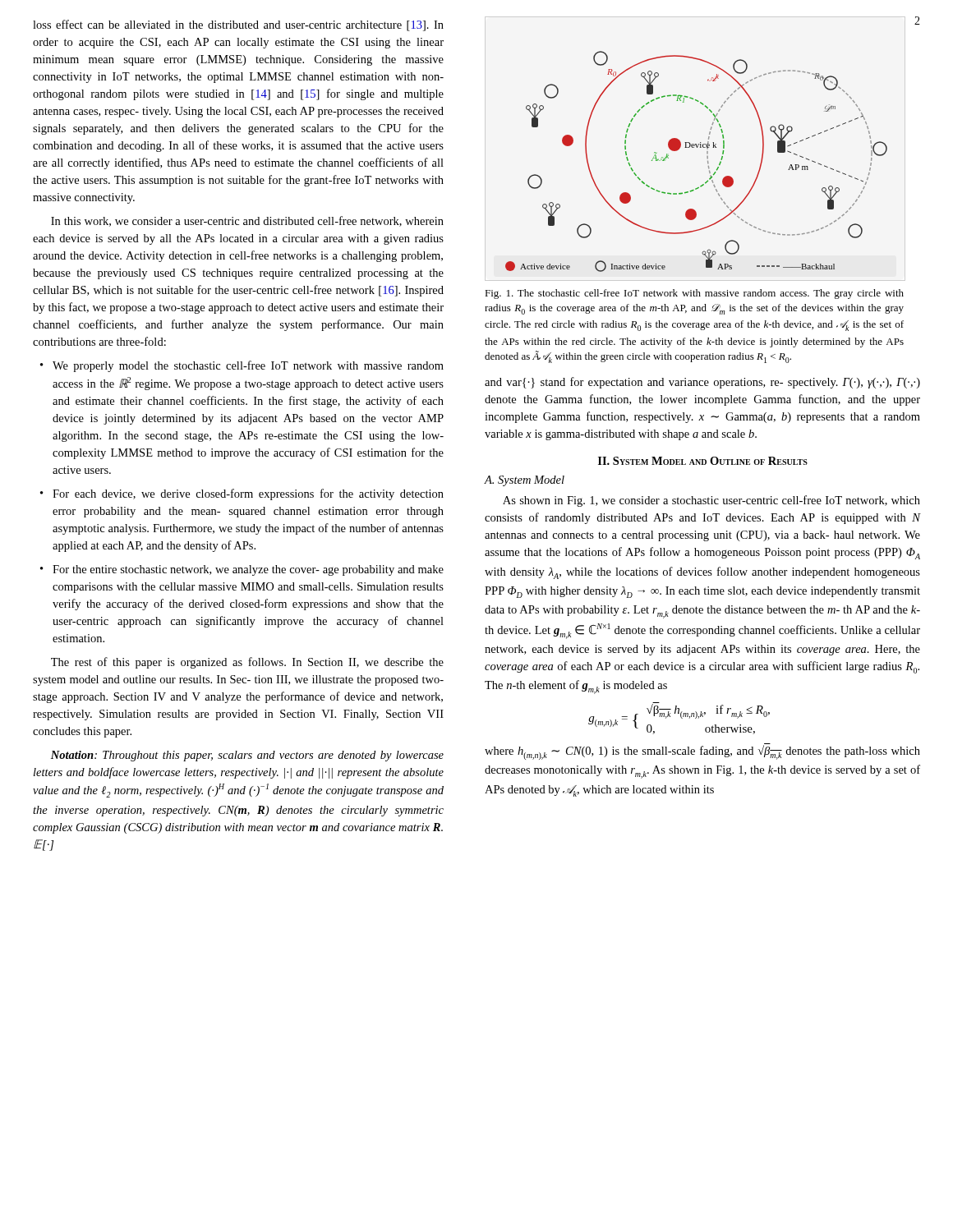Point to the text block starting "Notation: Throughout this paper, scalars and vectors"

pos(238,800)
